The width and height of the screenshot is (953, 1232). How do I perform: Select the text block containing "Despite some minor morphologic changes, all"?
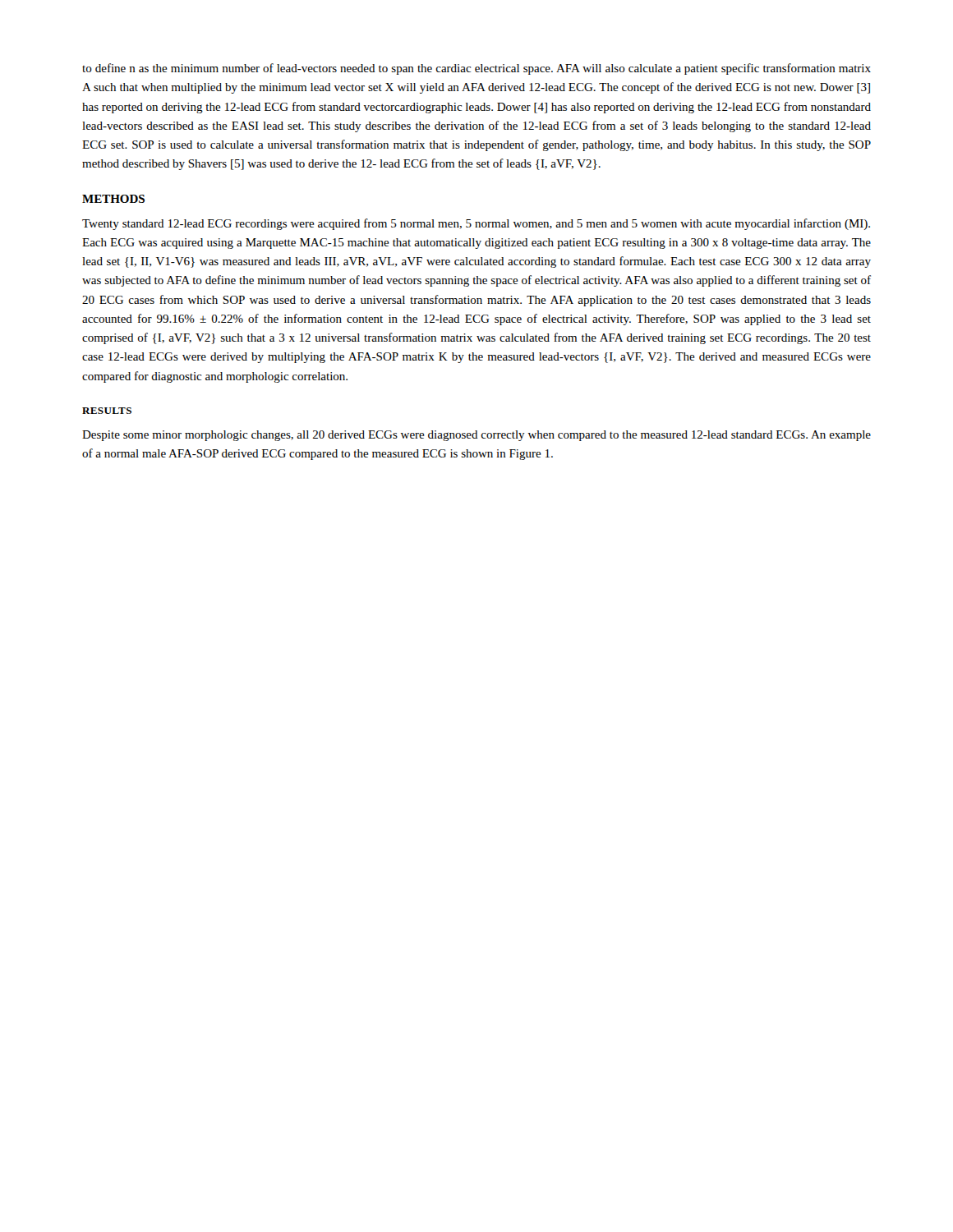coord(476,444)
